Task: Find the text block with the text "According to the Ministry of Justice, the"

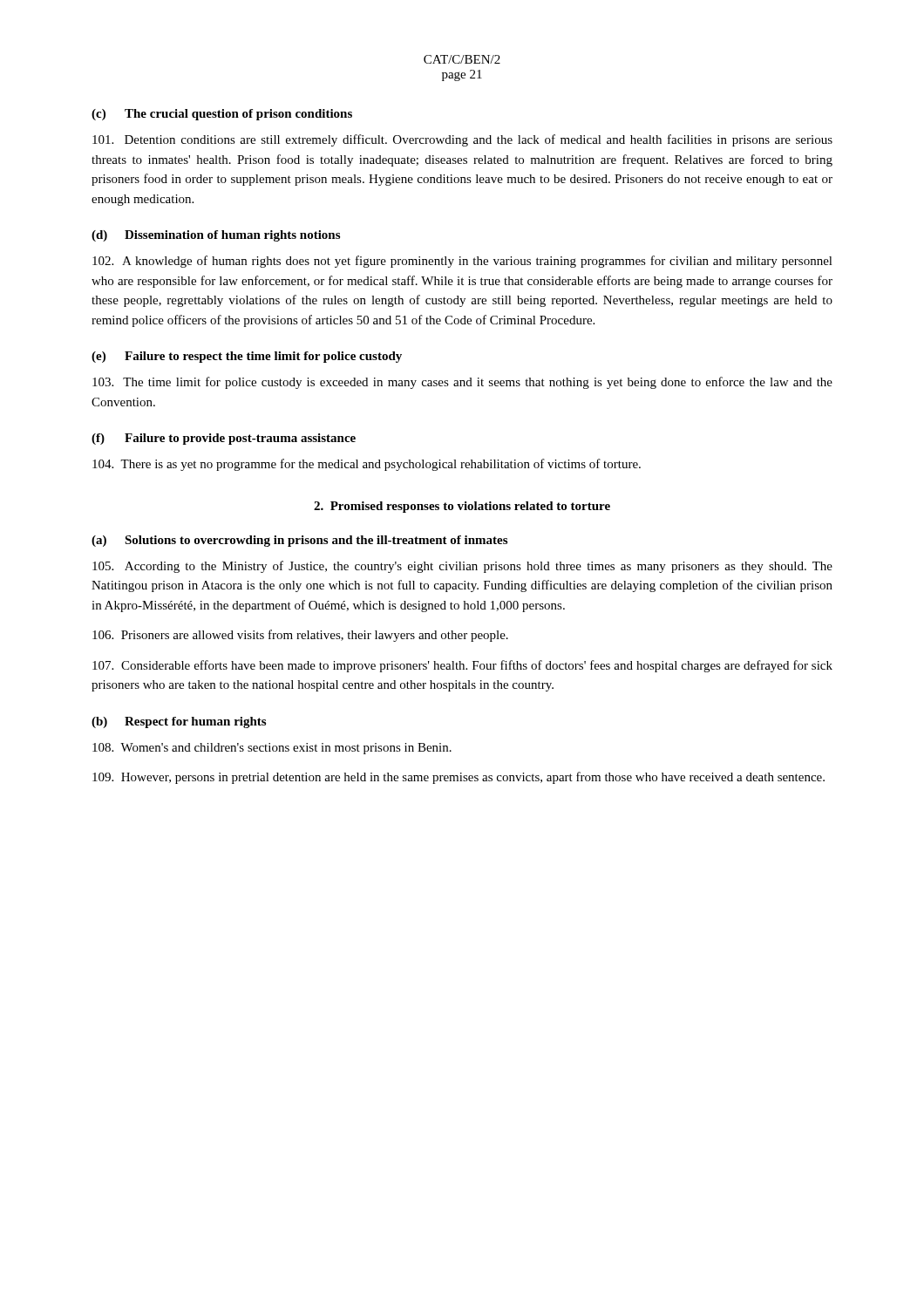Action: coord(462,585)
